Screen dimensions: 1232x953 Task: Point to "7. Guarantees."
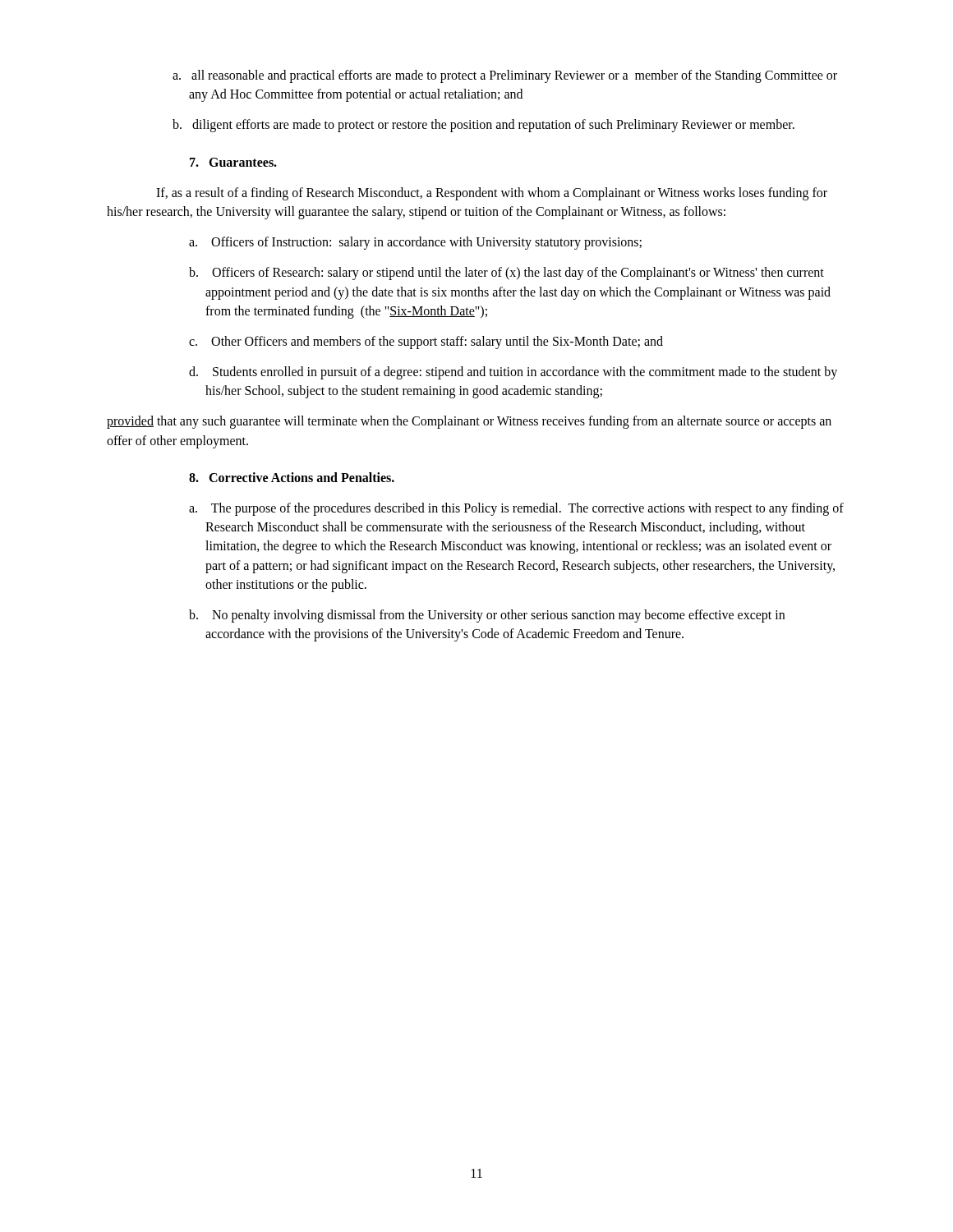[x=233, y=162]
